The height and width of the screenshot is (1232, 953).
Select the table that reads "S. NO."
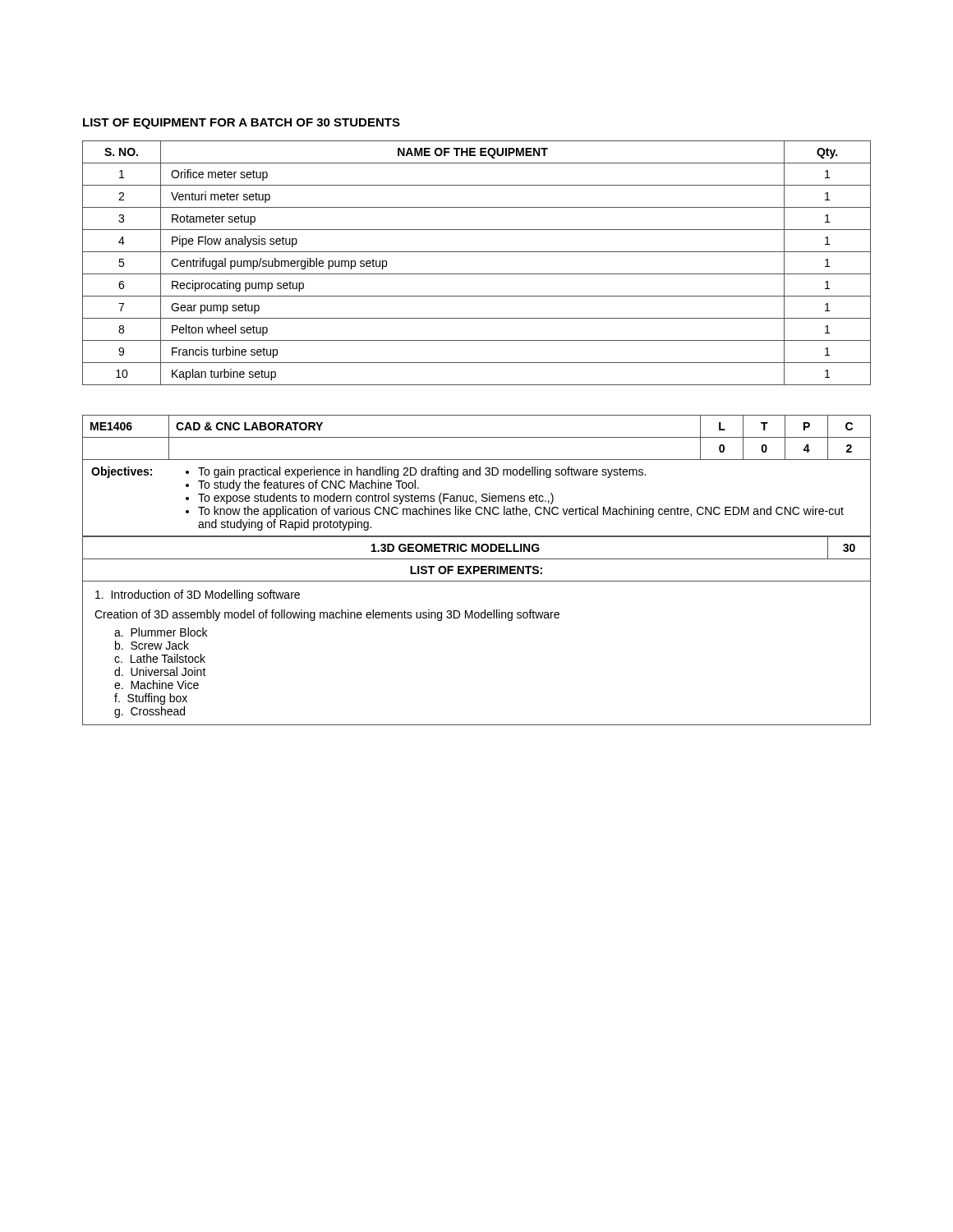click(x=476, y=263)
